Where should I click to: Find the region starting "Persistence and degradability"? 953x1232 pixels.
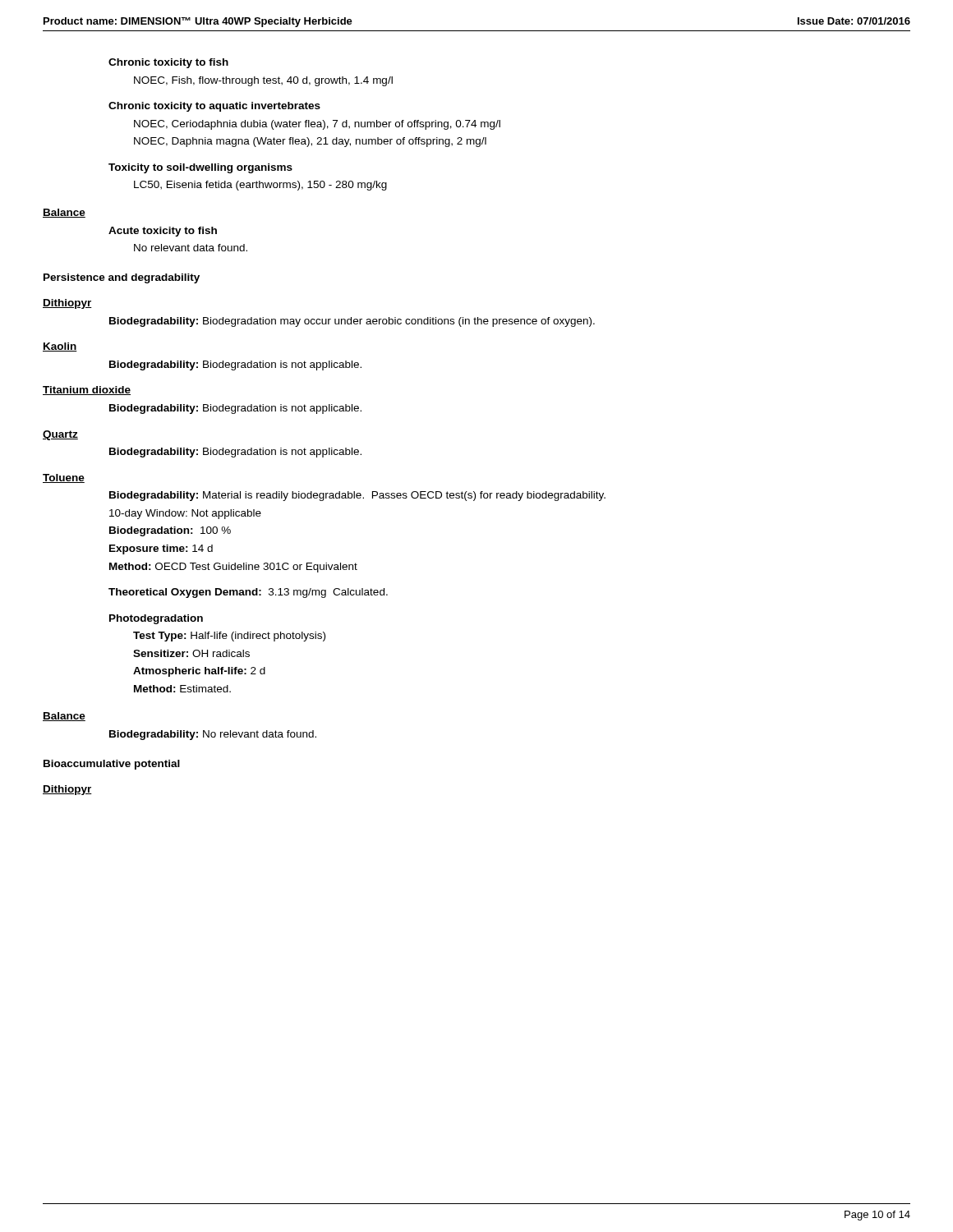(x=122, y=278)
